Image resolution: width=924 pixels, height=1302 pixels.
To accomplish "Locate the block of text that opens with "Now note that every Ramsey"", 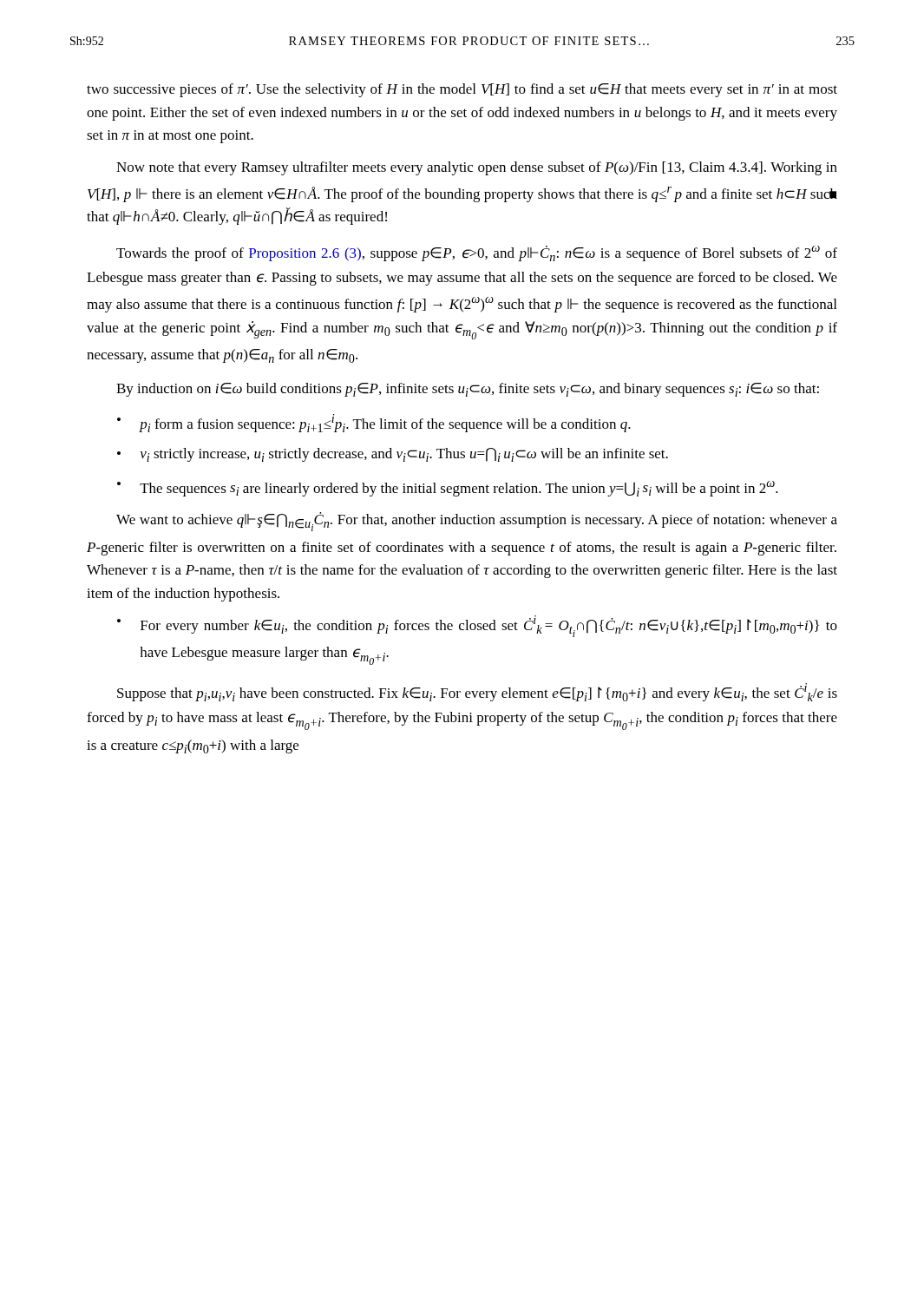I will 462,192.
